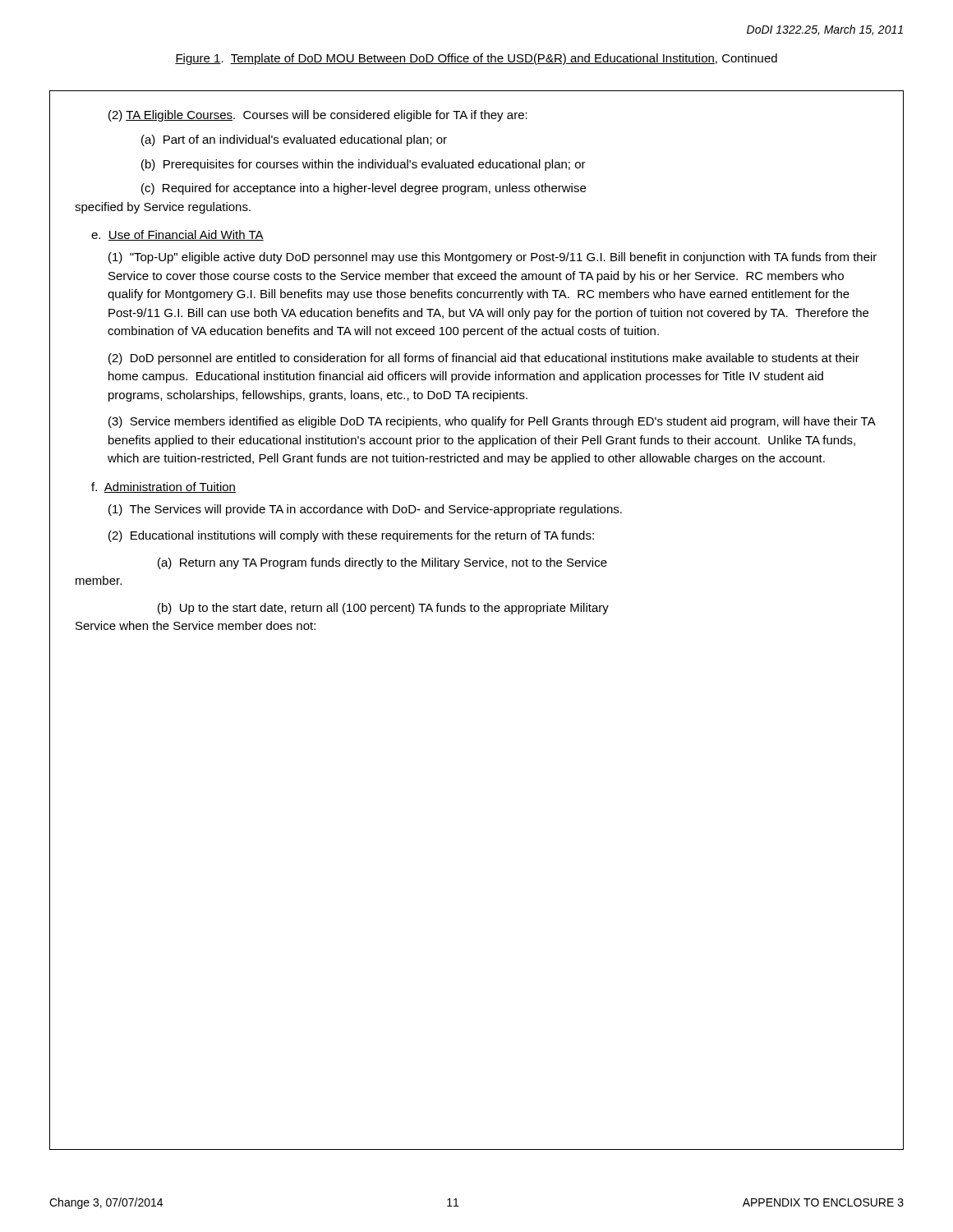Select the list item containing "(2) DoD personnel are entitled to consideration for"
Screen dimensions: 1232x953
point(483,376)
